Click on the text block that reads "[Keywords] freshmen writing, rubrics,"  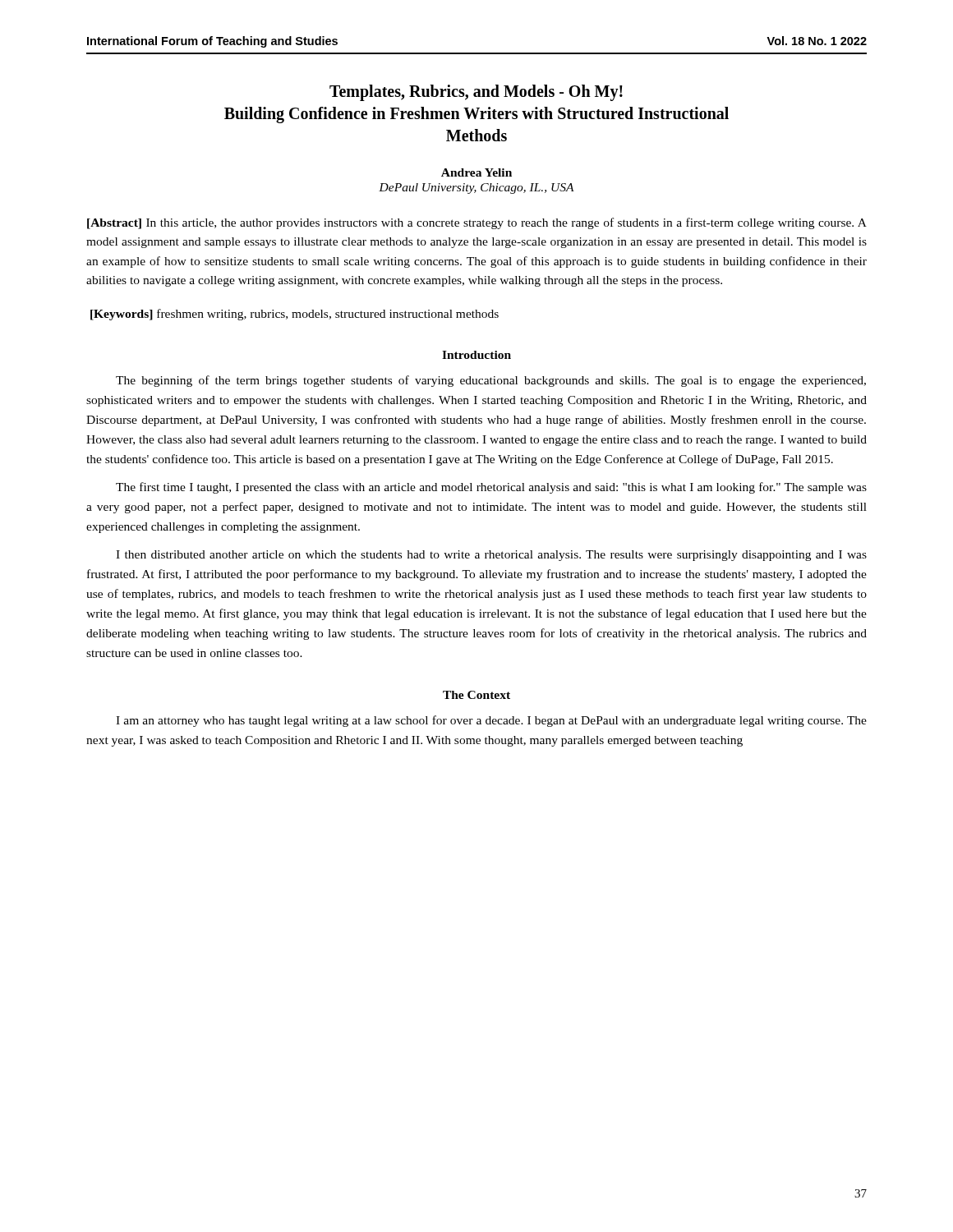click(x=293, y=313)
